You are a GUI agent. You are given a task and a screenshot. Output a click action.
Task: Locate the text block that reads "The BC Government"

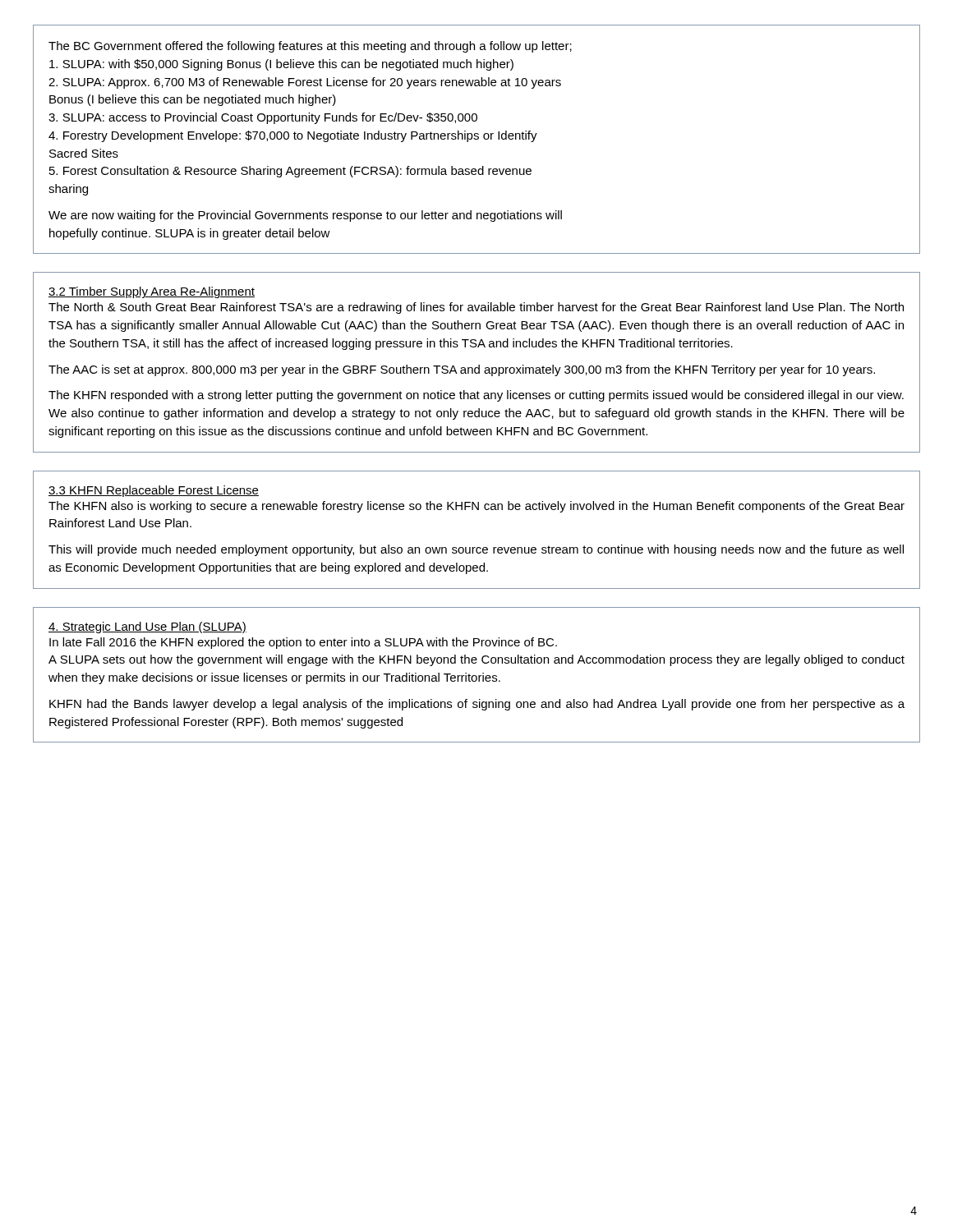click(x=476, y=139)
